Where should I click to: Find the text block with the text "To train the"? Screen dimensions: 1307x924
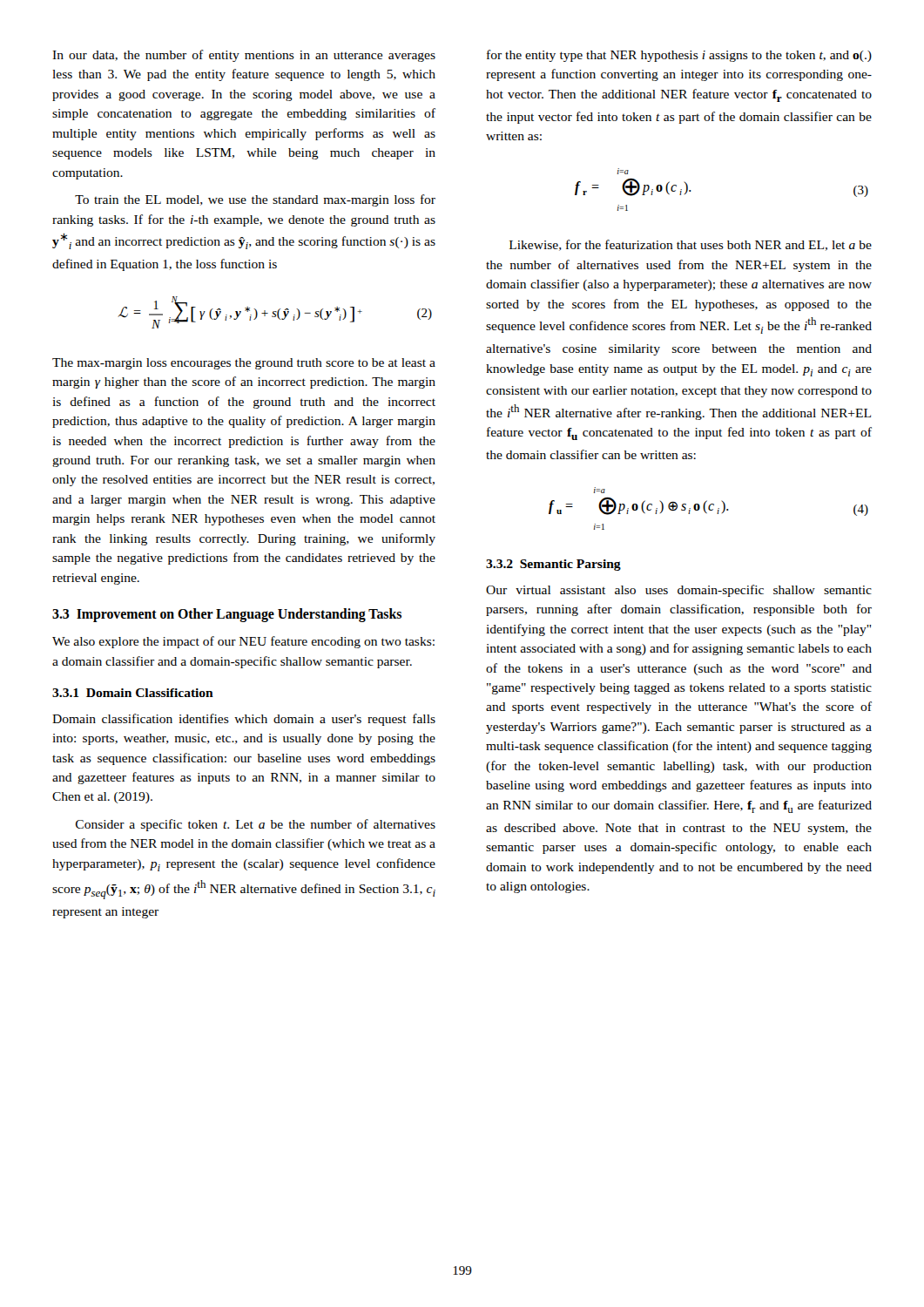click(244, 232)
